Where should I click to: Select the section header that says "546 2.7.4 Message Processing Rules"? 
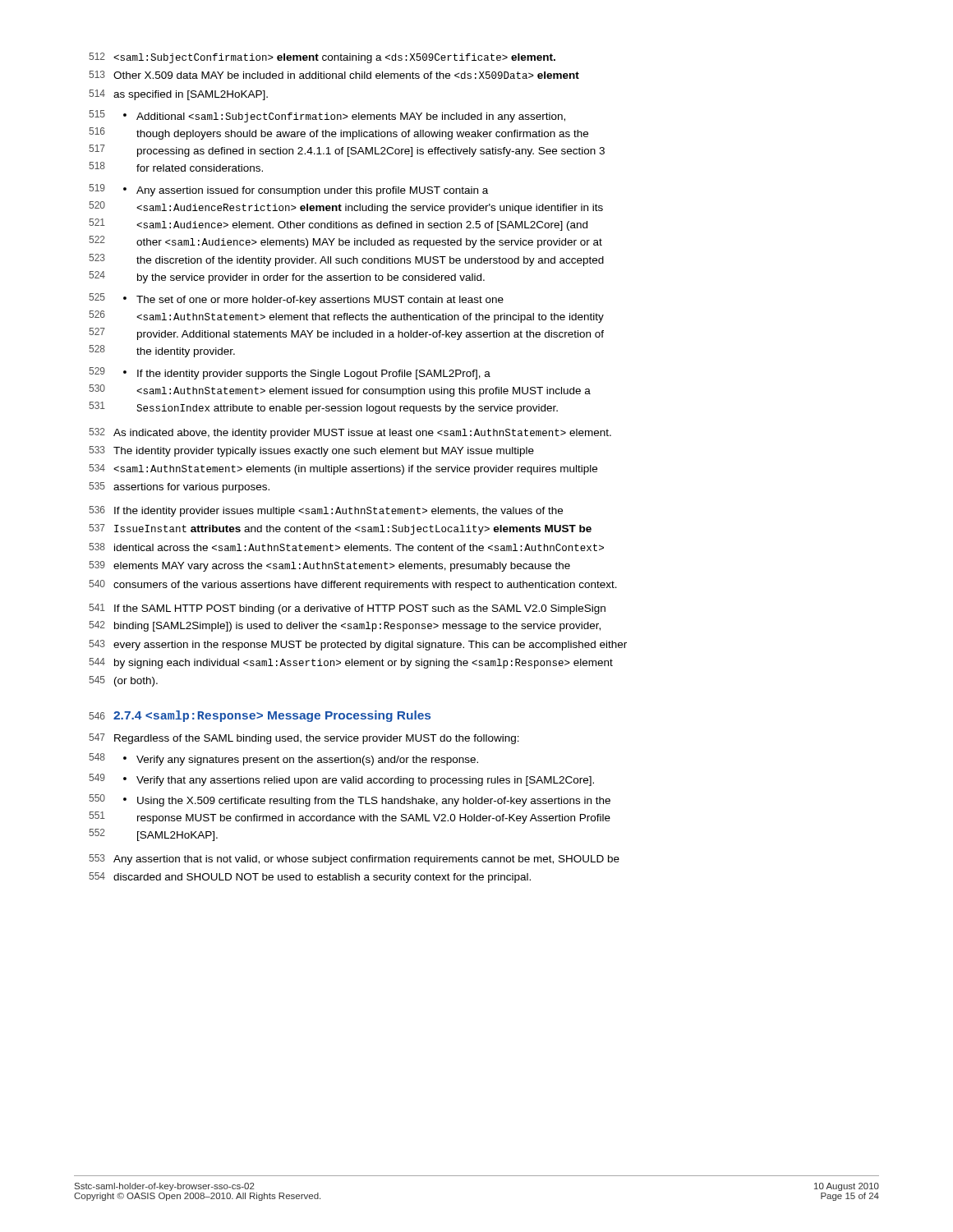coord(260,716)
